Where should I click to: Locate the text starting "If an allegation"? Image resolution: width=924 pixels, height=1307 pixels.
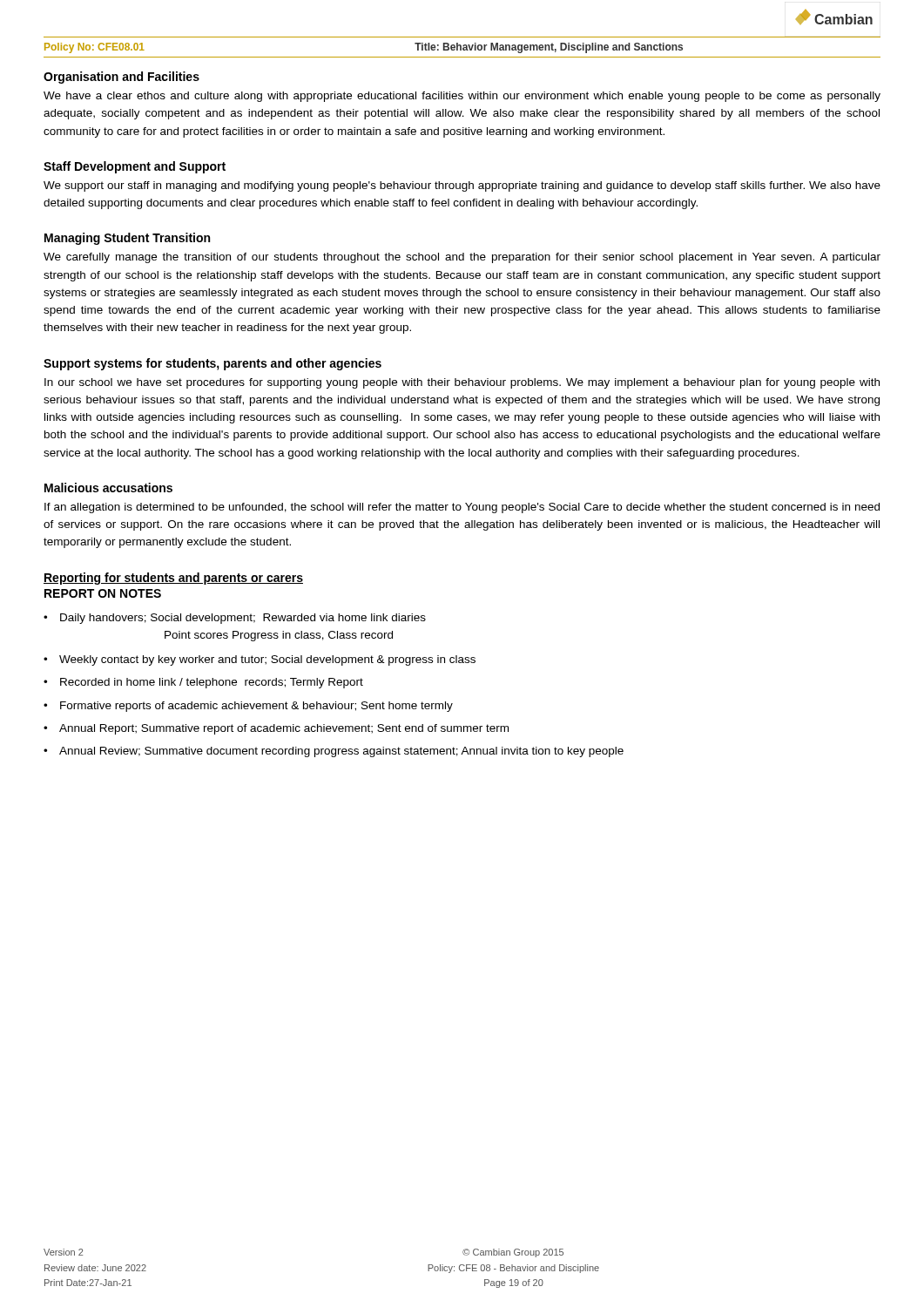click(462, 524)
